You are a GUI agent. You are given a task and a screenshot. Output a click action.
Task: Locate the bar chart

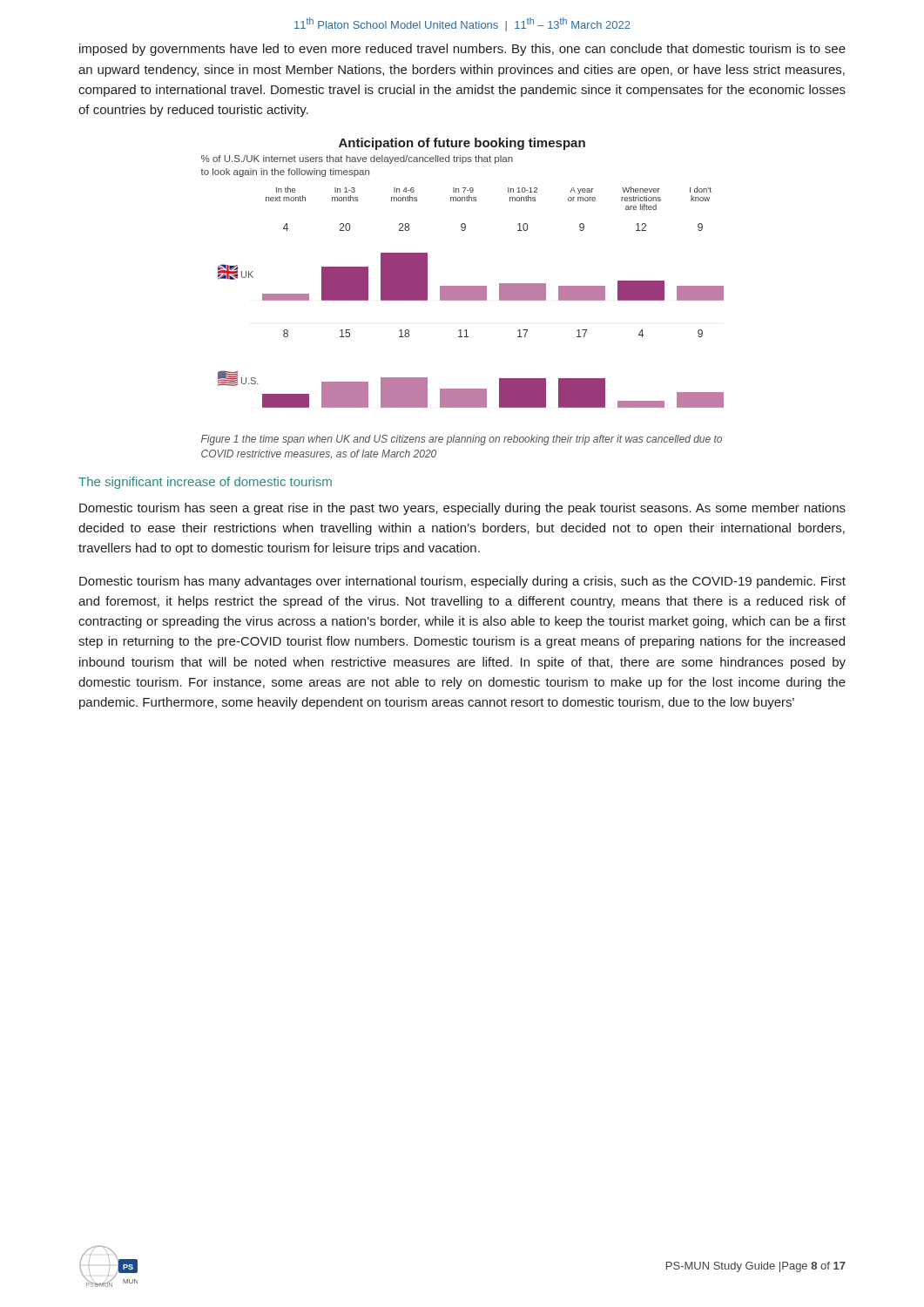462,299
